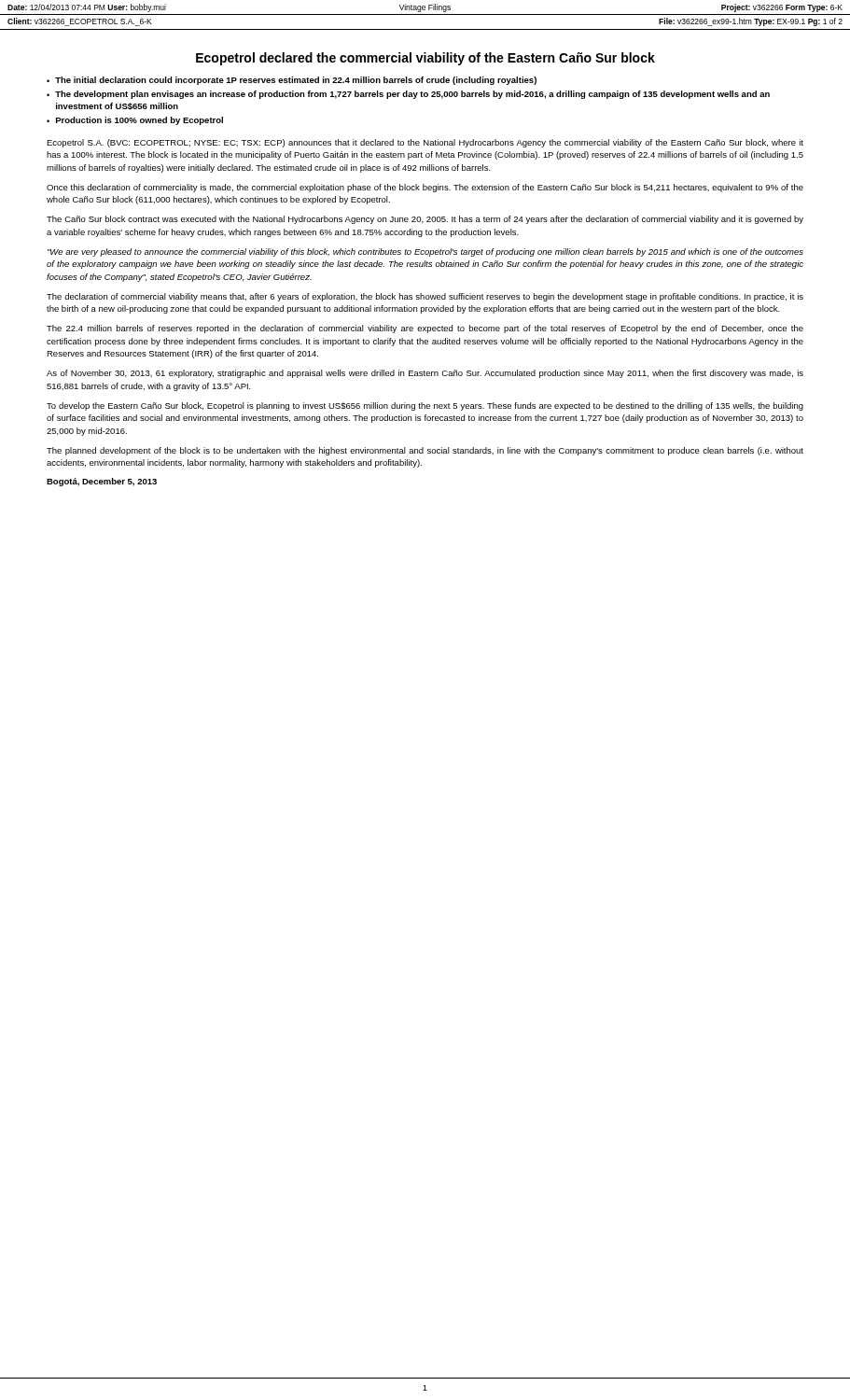Find the text block with the text "As of November 30,"
This screenshot has width=850, height=1400.
[x=425, y=379]
